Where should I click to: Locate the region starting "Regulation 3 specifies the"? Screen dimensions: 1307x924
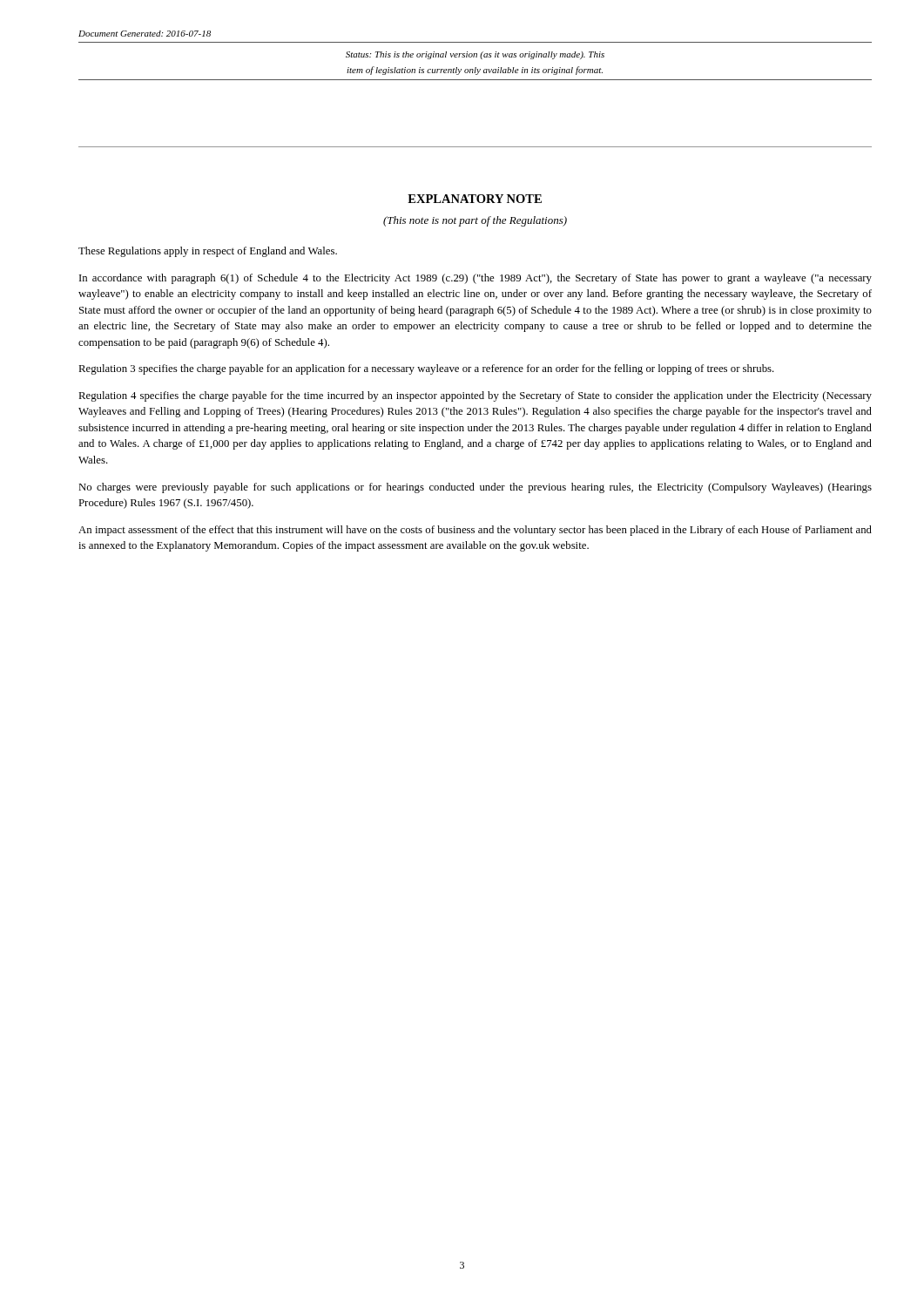426,369
